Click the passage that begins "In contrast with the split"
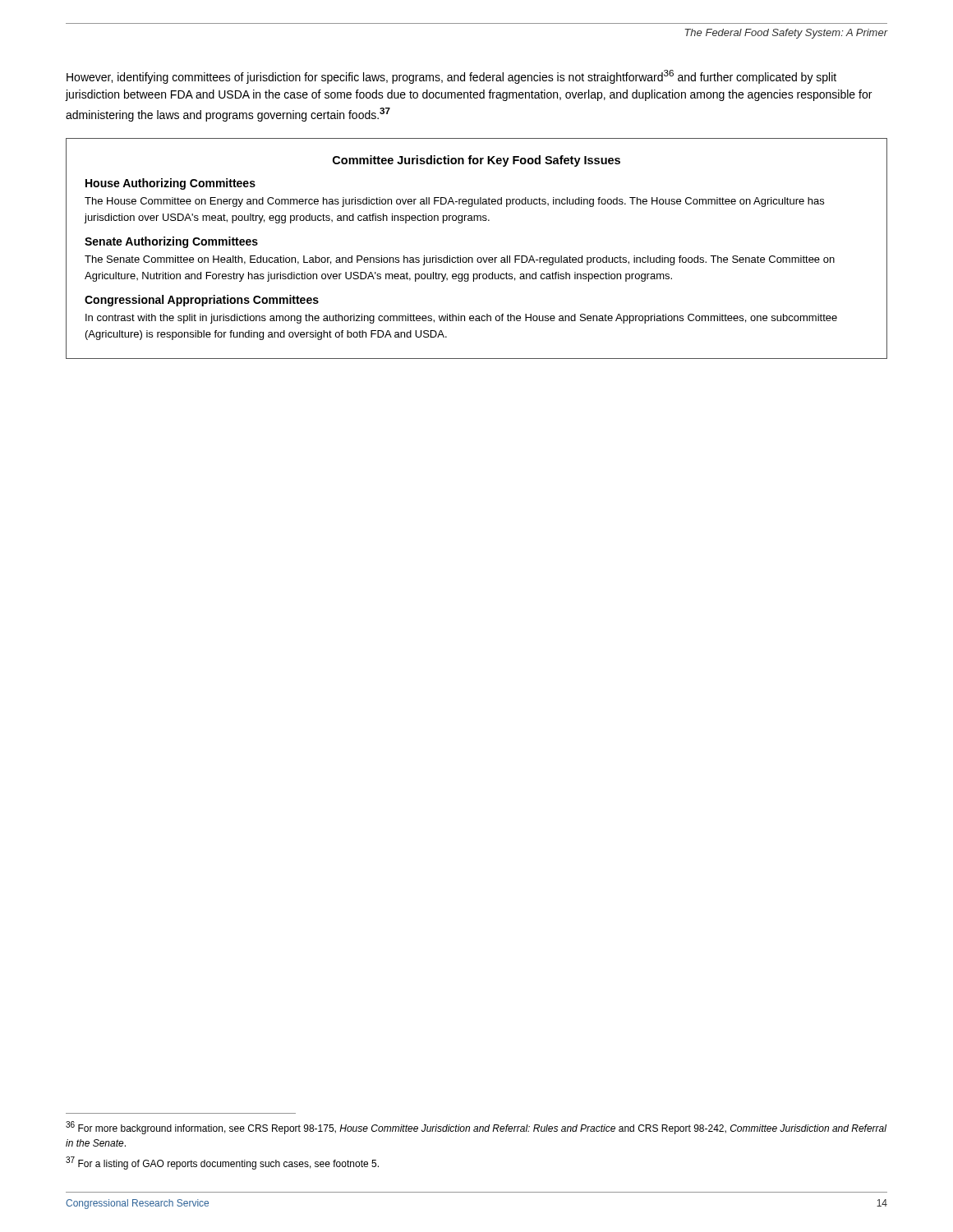 coord(461,326)
